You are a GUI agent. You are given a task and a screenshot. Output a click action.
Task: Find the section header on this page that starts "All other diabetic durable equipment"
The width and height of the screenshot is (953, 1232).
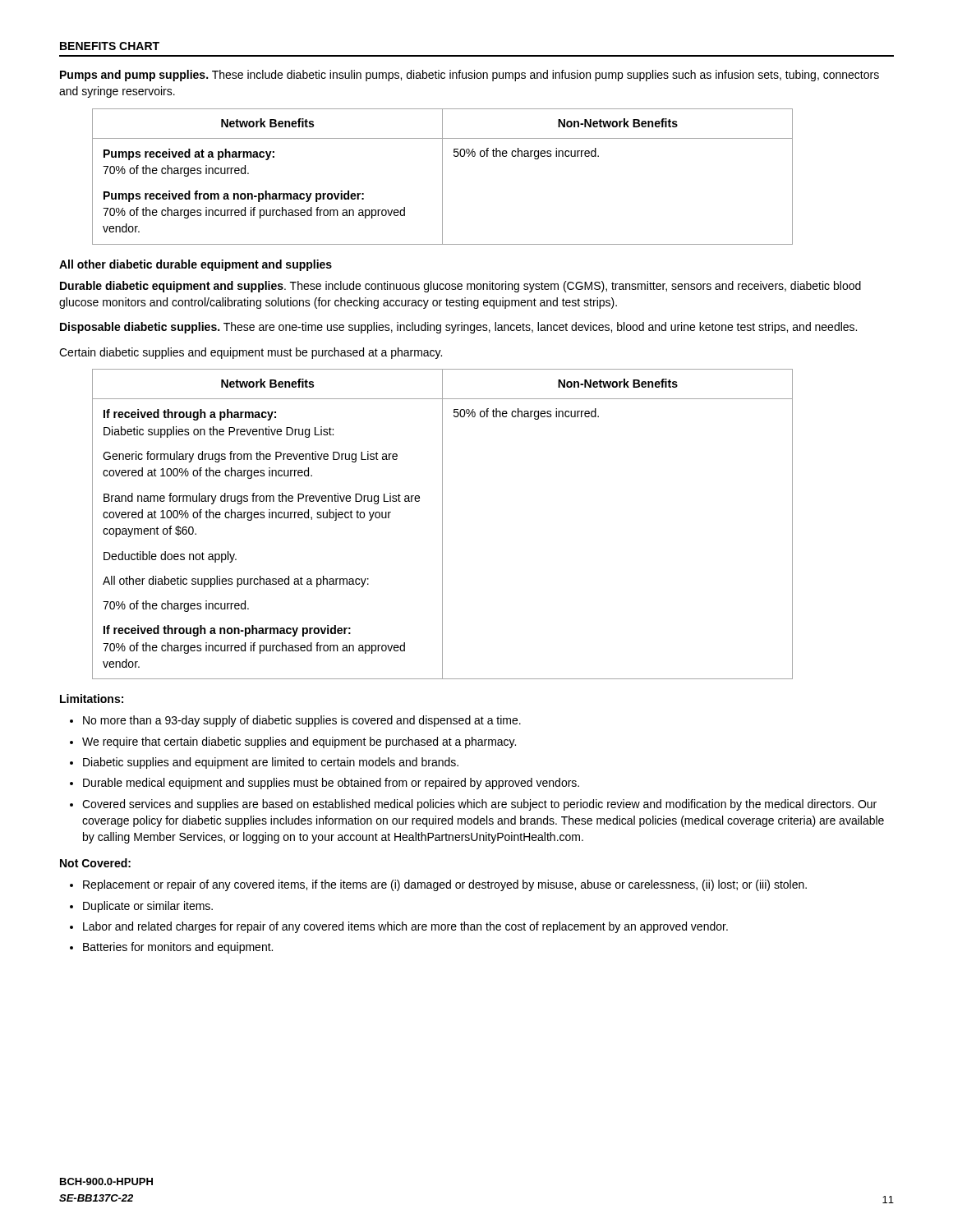click(x=196, y=264)
